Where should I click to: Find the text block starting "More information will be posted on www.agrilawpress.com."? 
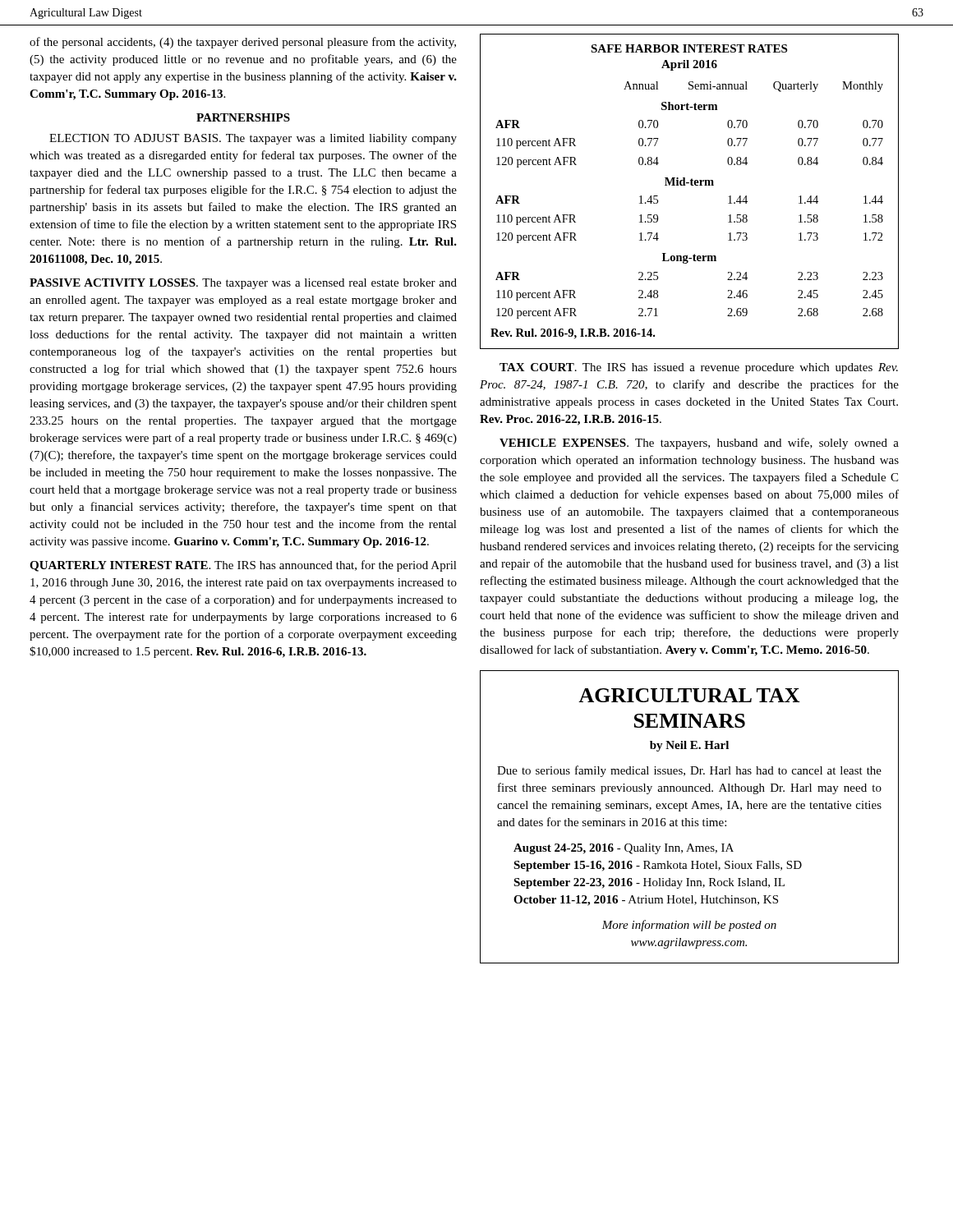[x=689, y=934]
